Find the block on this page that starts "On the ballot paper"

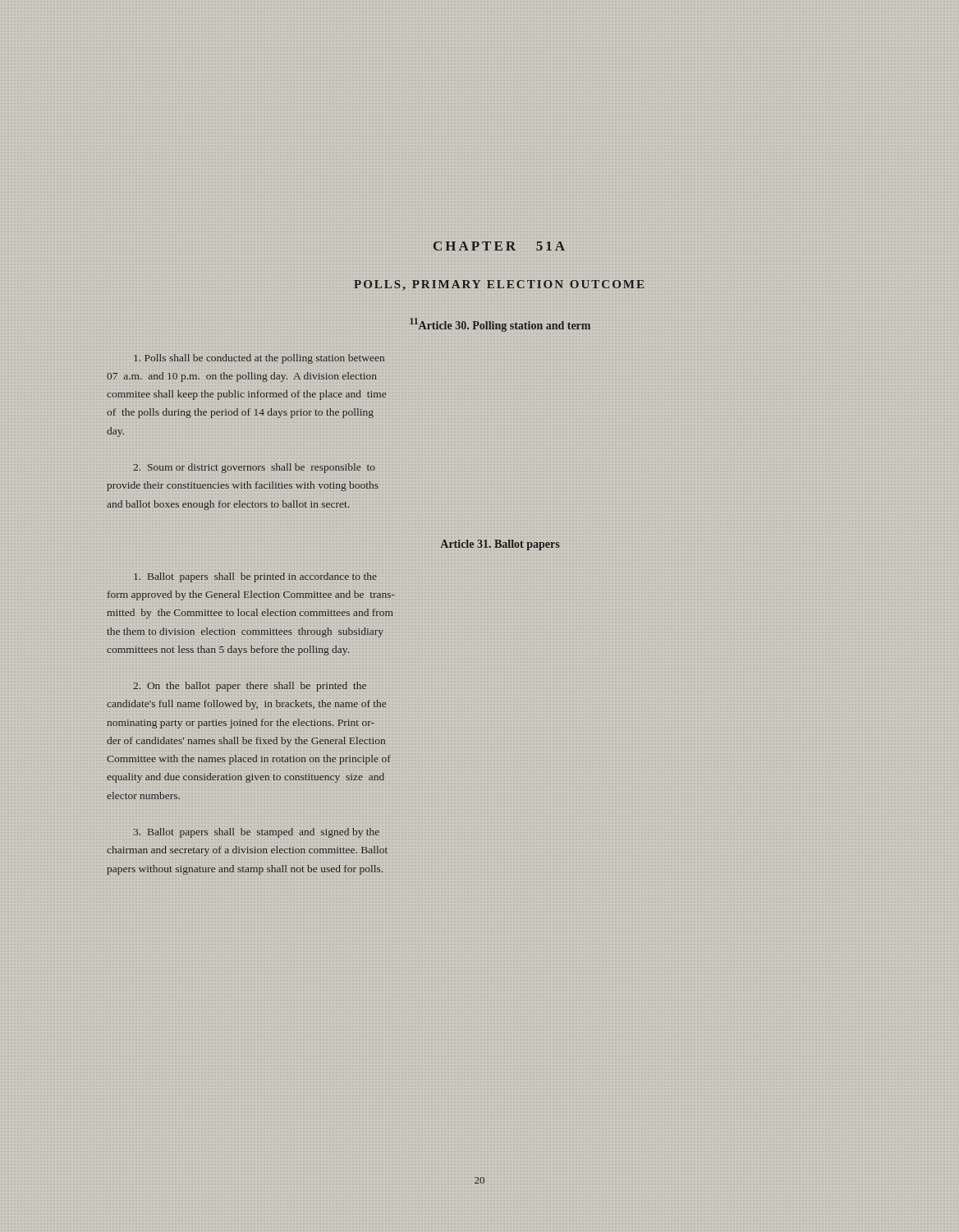(249, 740)
